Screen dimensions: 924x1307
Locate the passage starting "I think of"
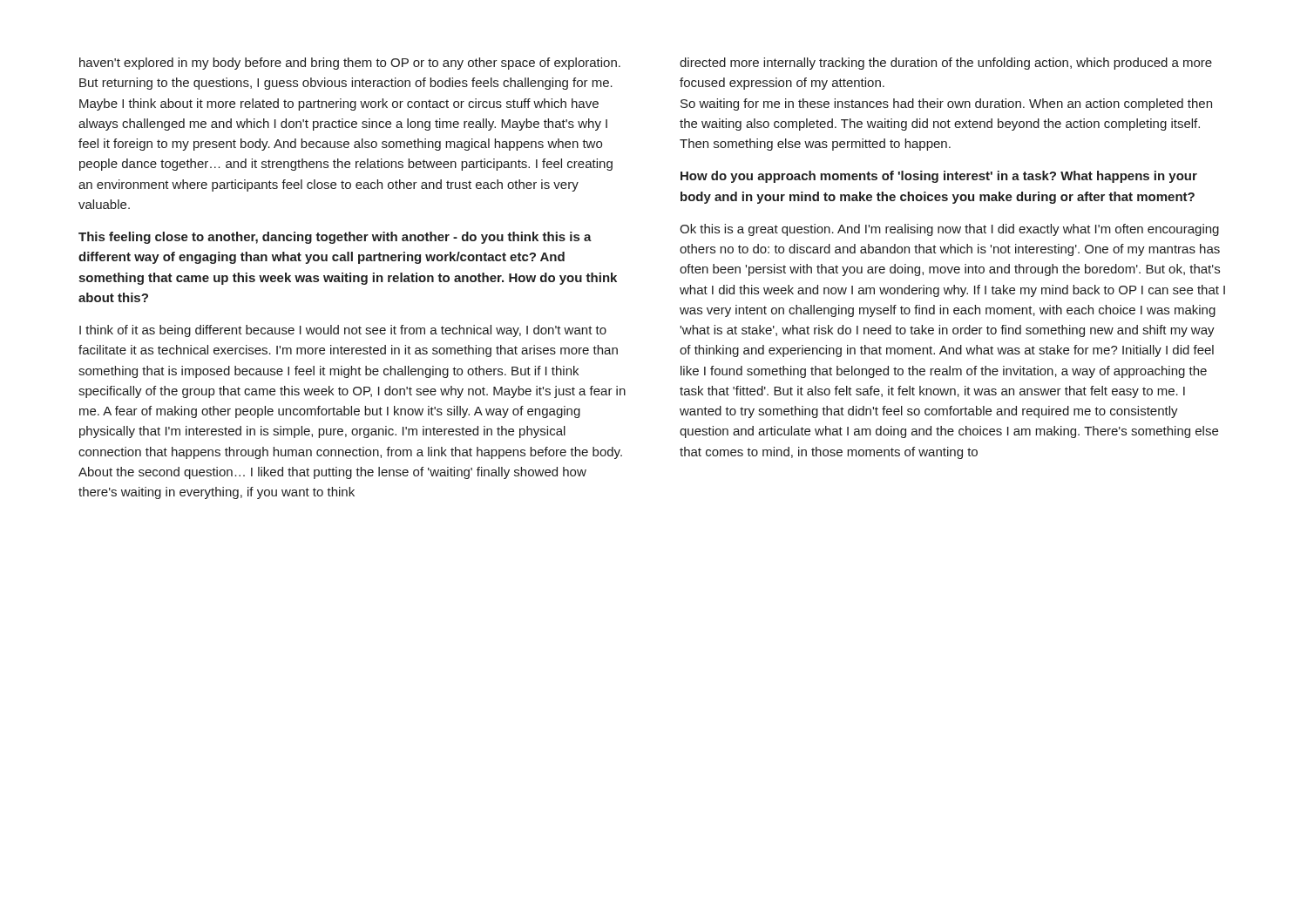[353, 411]
